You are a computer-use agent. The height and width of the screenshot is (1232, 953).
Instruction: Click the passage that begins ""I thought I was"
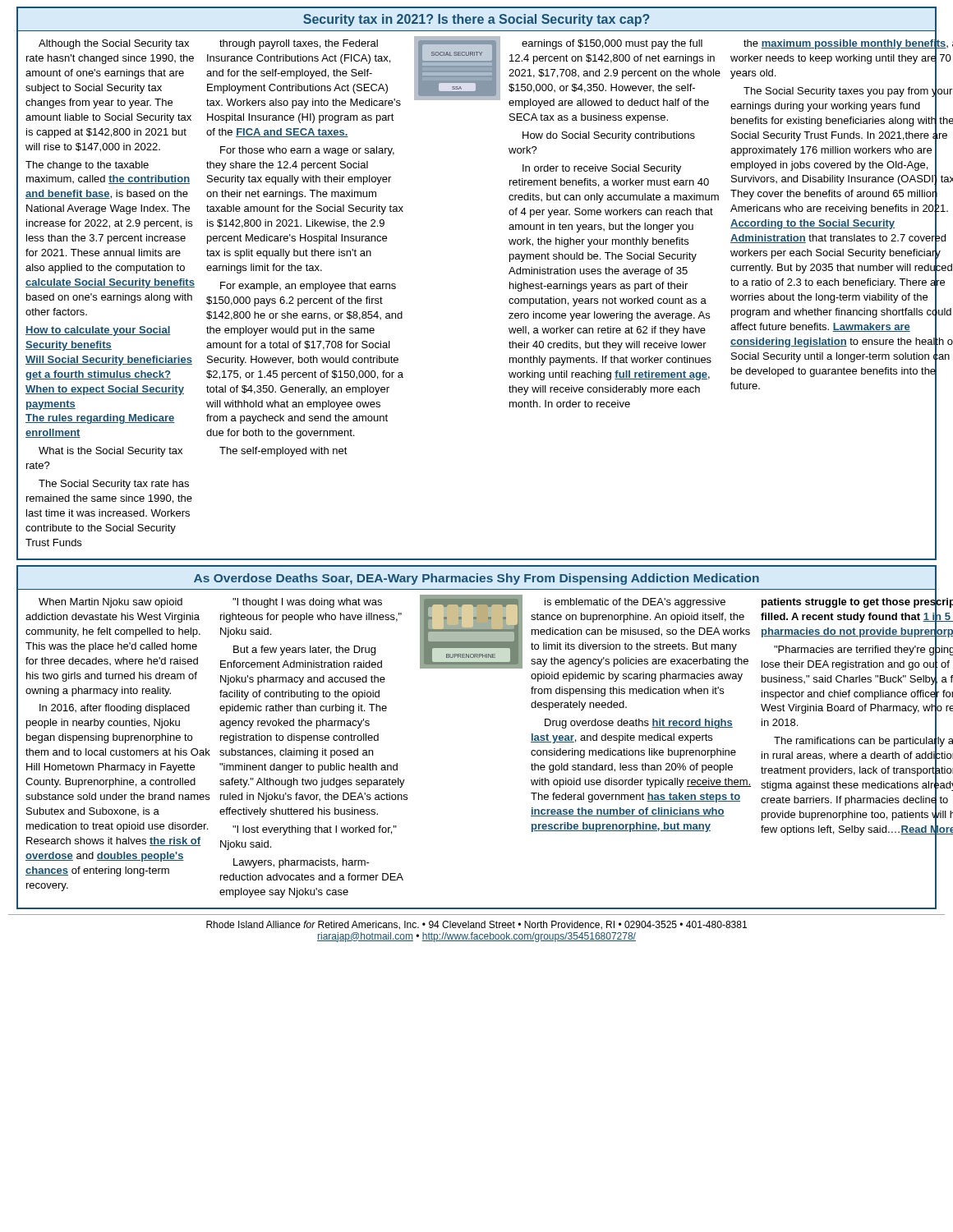point(314,747)
